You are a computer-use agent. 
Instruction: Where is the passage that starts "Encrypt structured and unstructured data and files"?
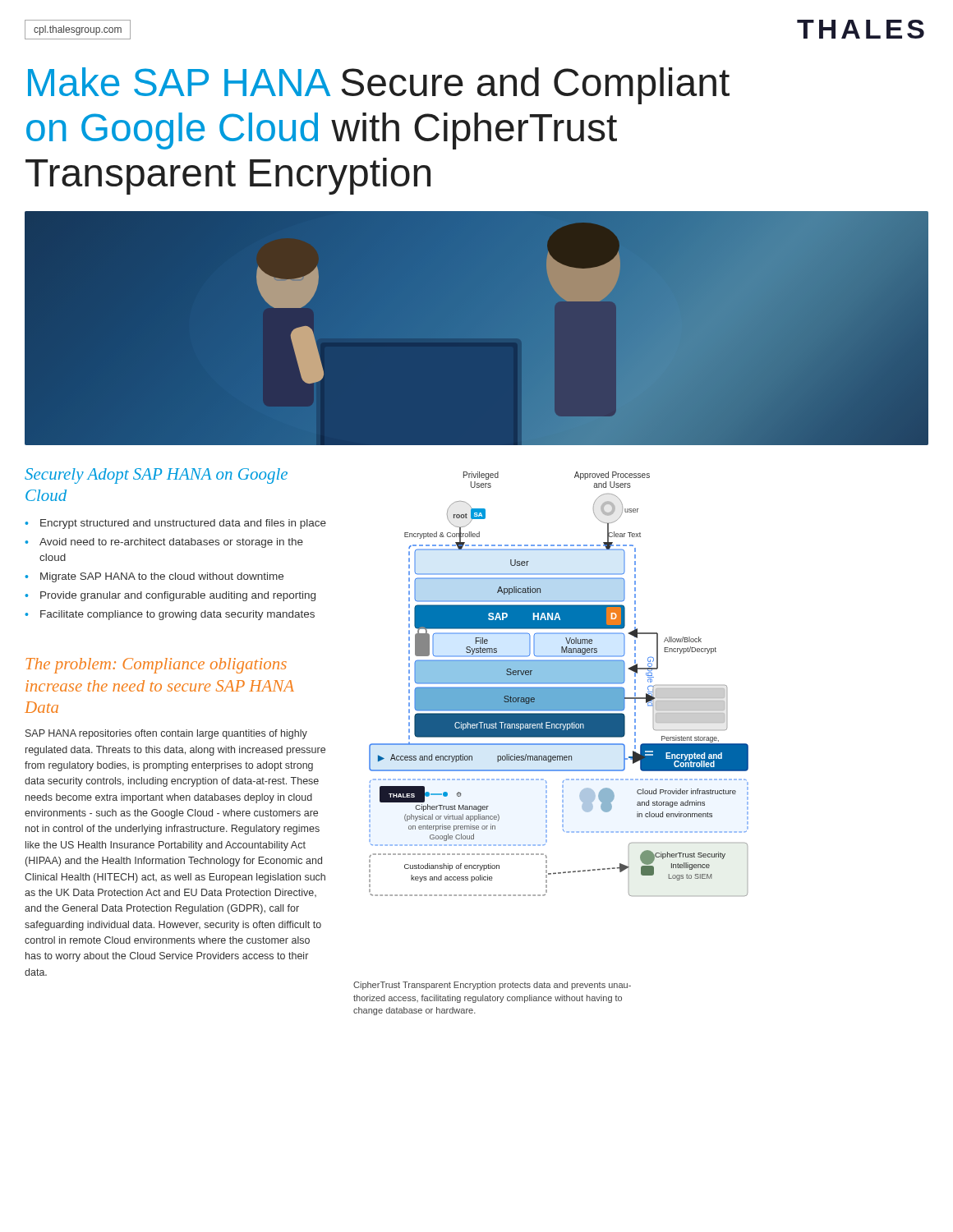(x=183, y=523)
